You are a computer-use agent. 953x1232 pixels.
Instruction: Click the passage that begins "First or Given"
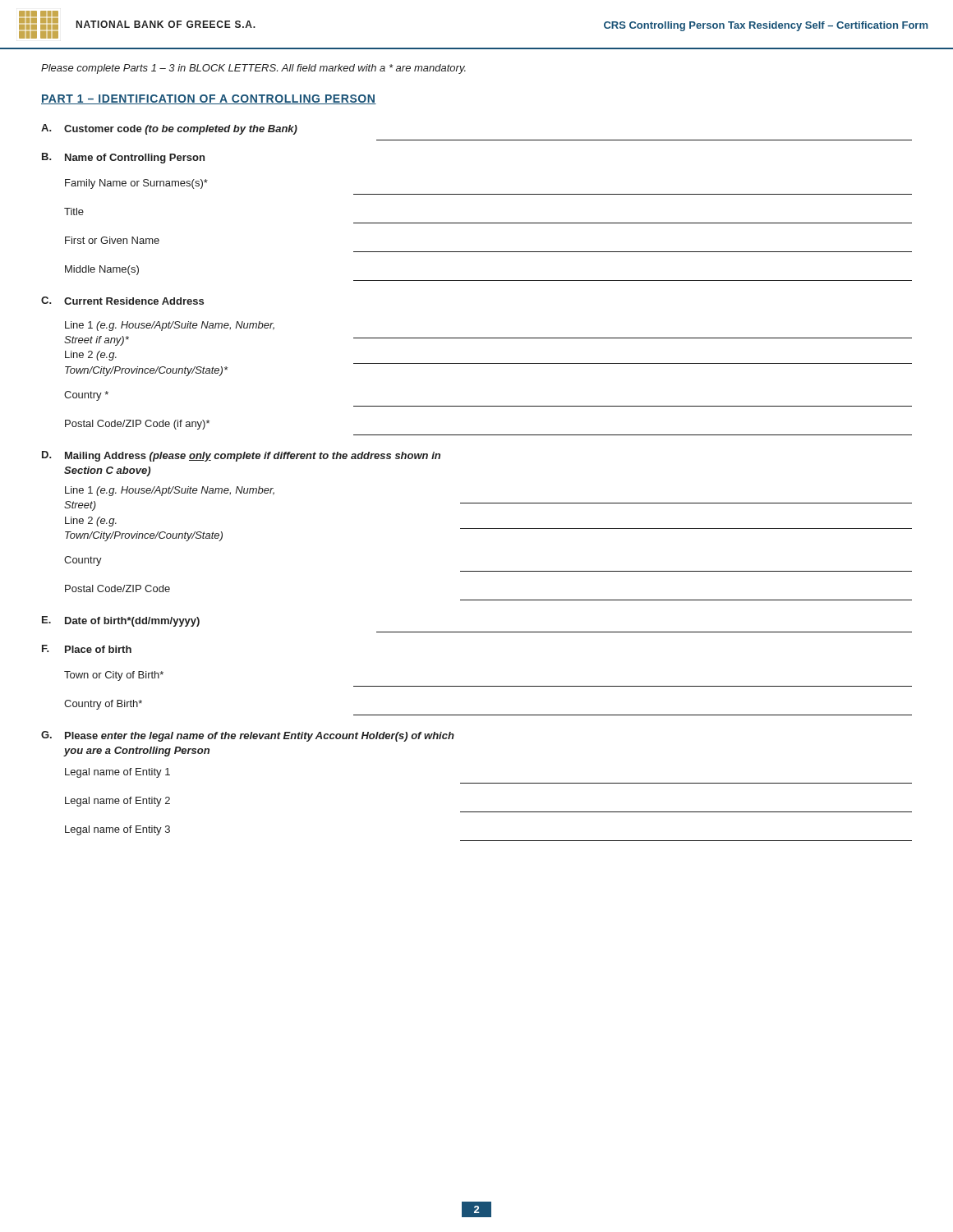coord(488,242)
